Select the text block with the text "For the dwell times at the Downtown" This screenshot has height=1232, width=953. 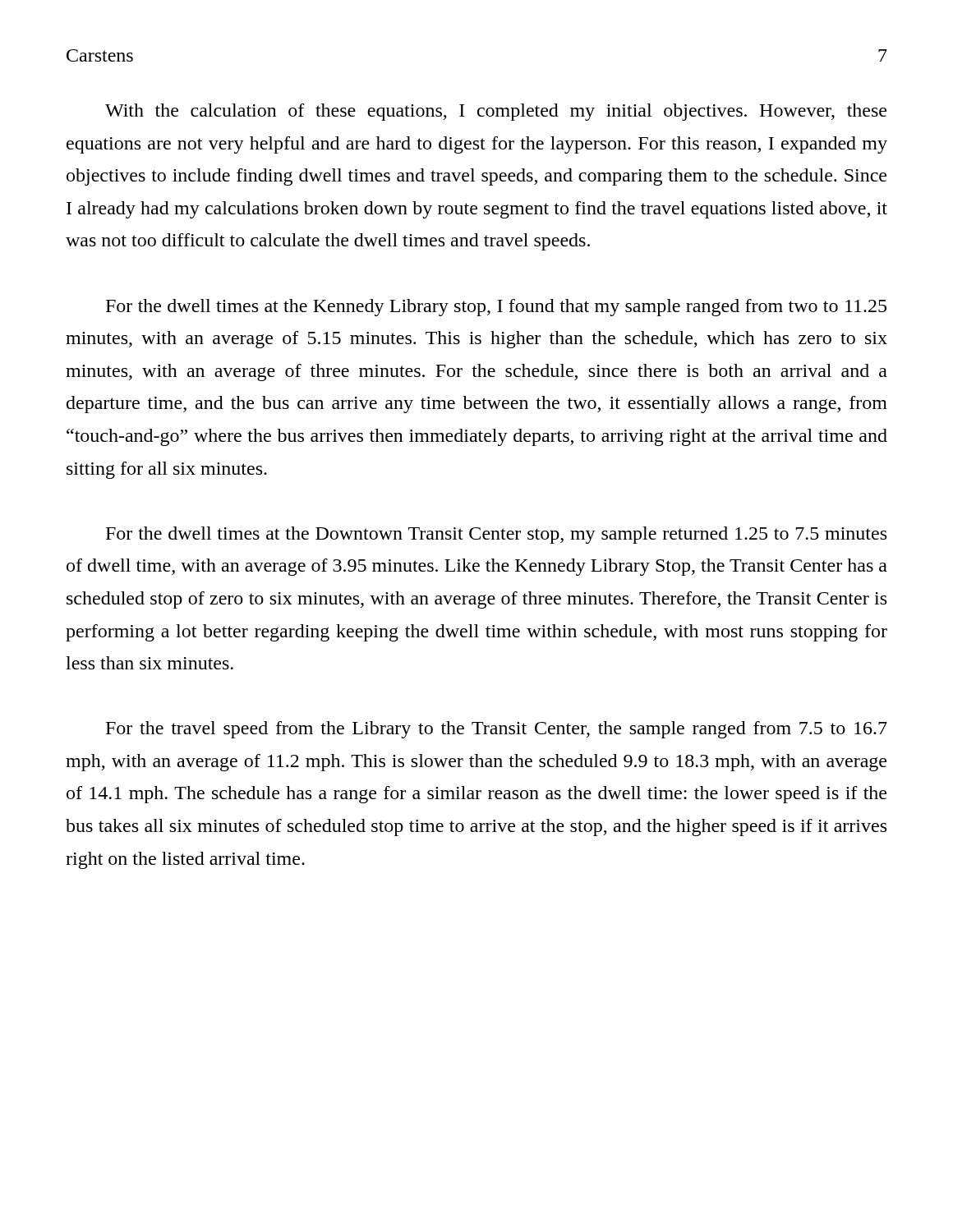[x=476, y=599]
